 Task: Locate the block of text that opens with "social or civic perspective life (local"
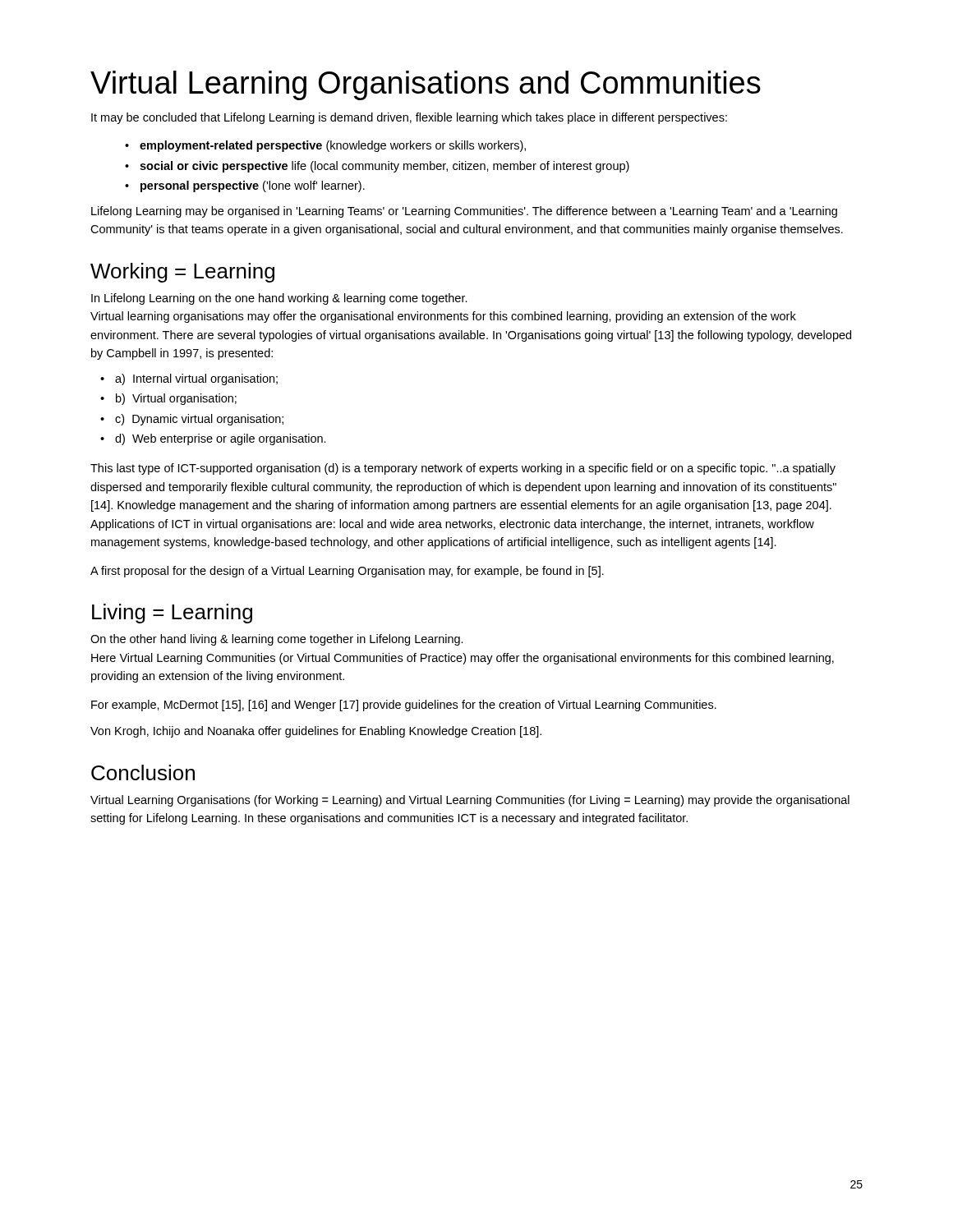(385, 166)
